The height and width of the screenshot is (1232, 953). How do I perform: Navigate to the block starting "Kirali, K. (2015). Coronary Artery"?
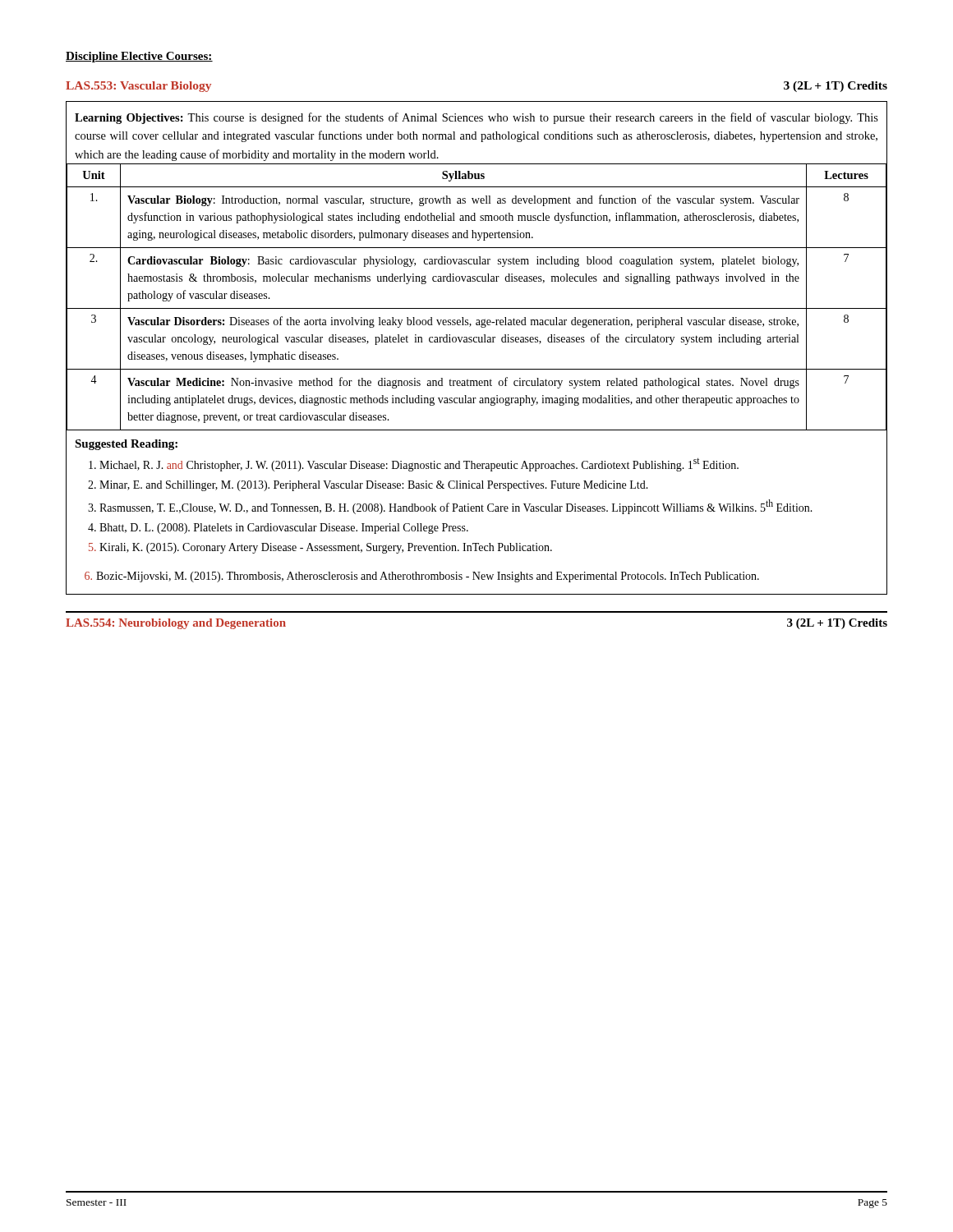[326, 548]
